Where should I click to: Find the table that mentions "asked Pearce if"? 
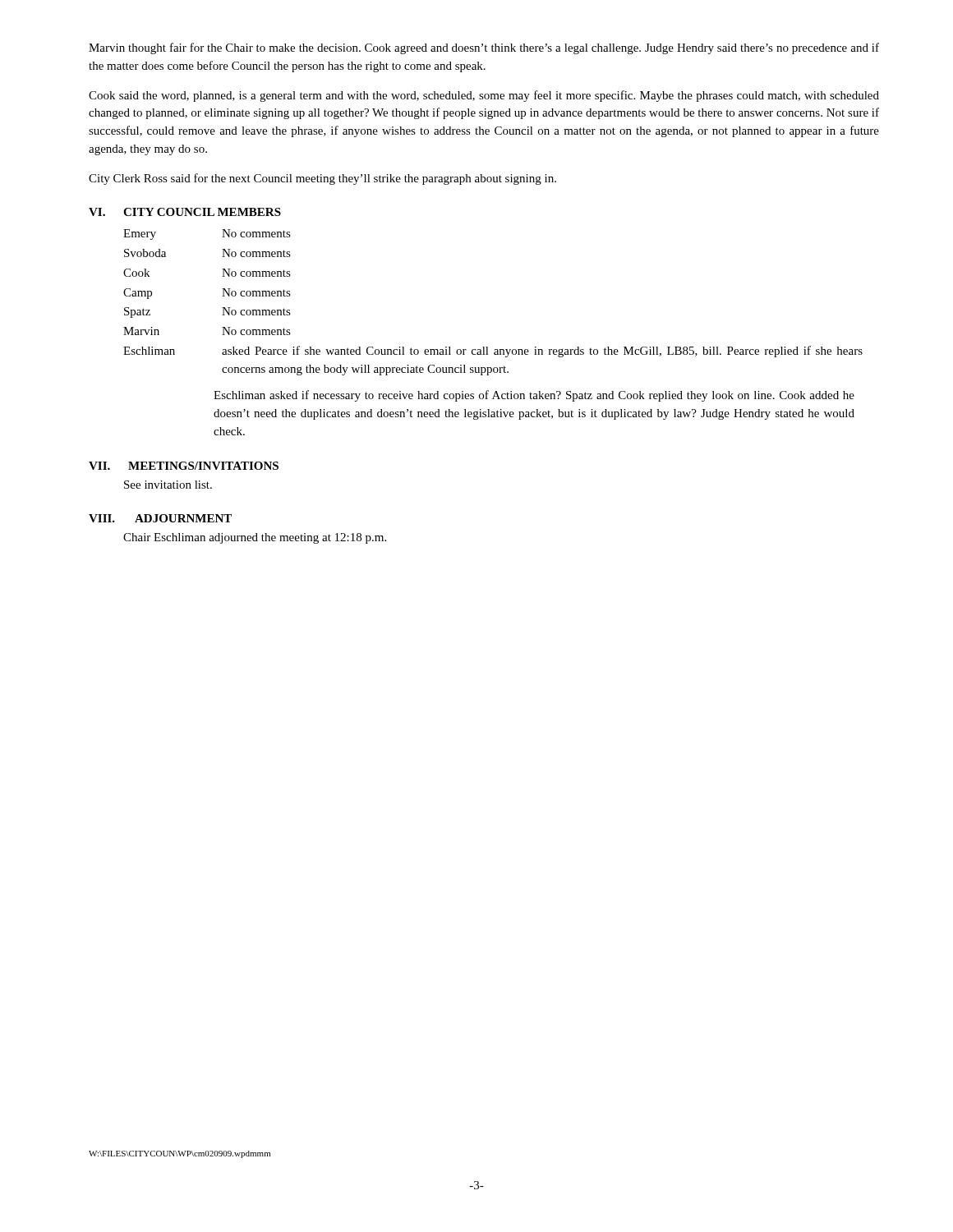[484, 302]
